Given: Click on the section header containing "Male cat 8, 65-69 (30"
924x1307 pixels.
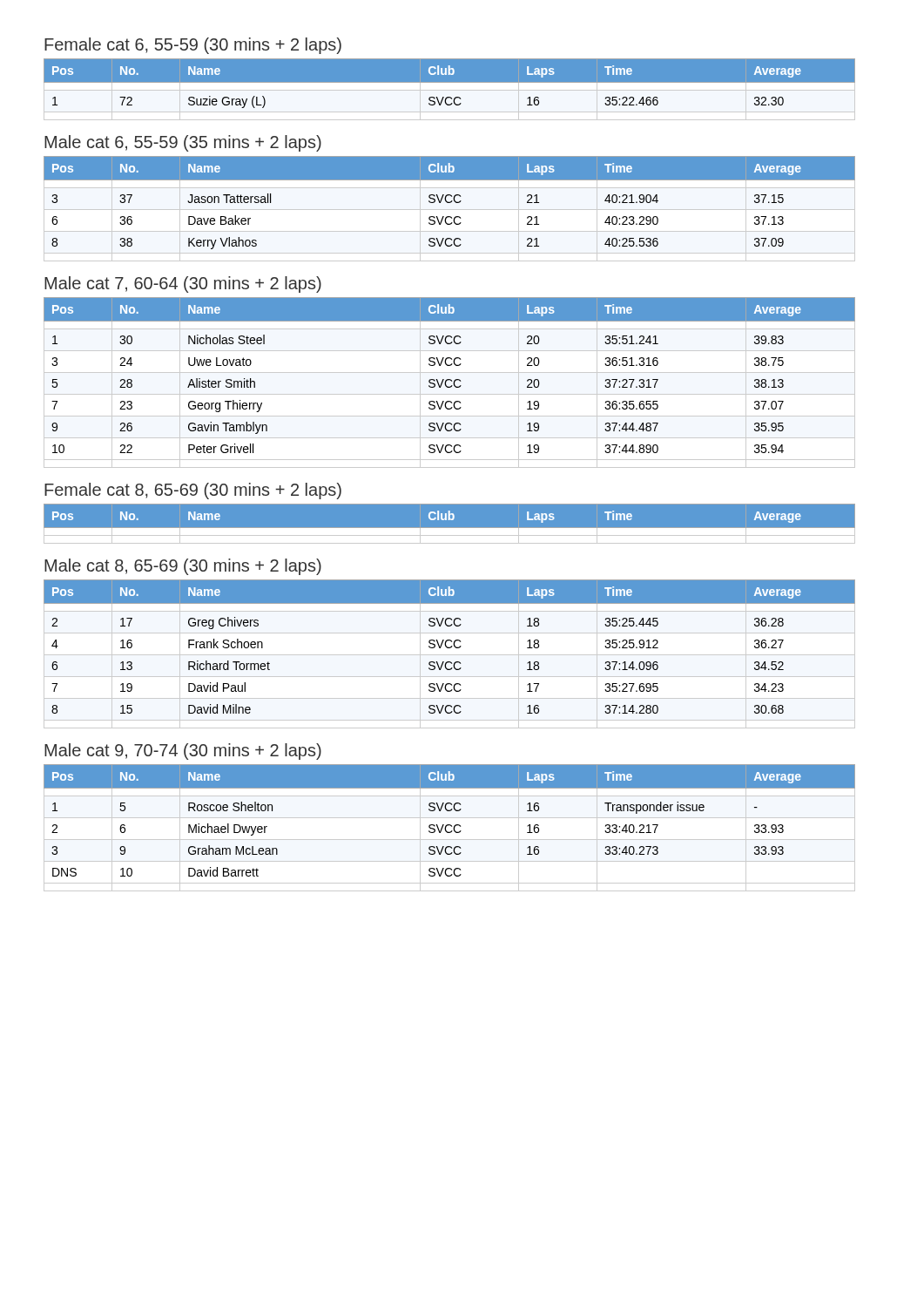Looking at the screenshot, I should point(183,565).
